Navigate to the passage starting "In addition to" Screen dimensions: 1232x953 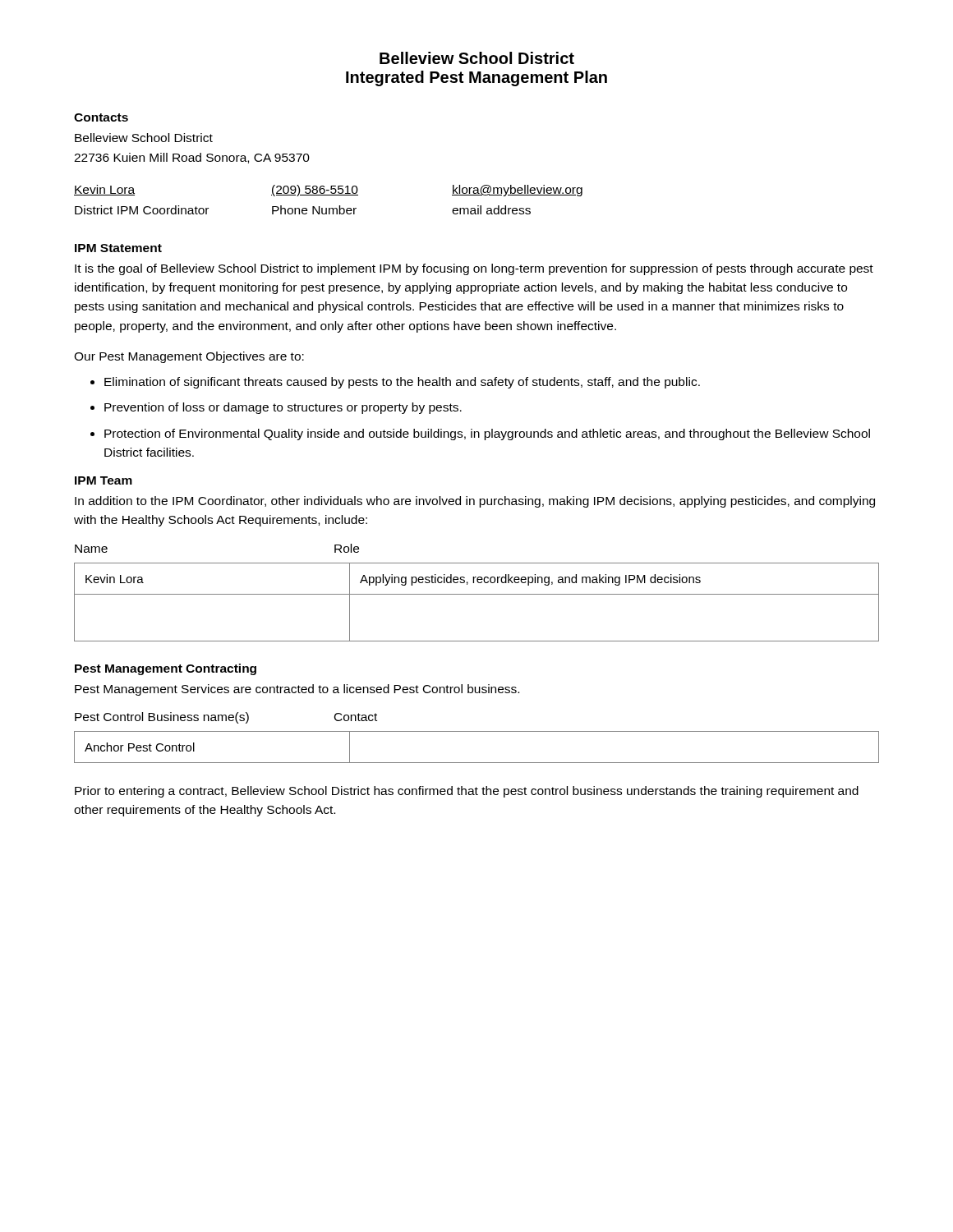[475, 510]
